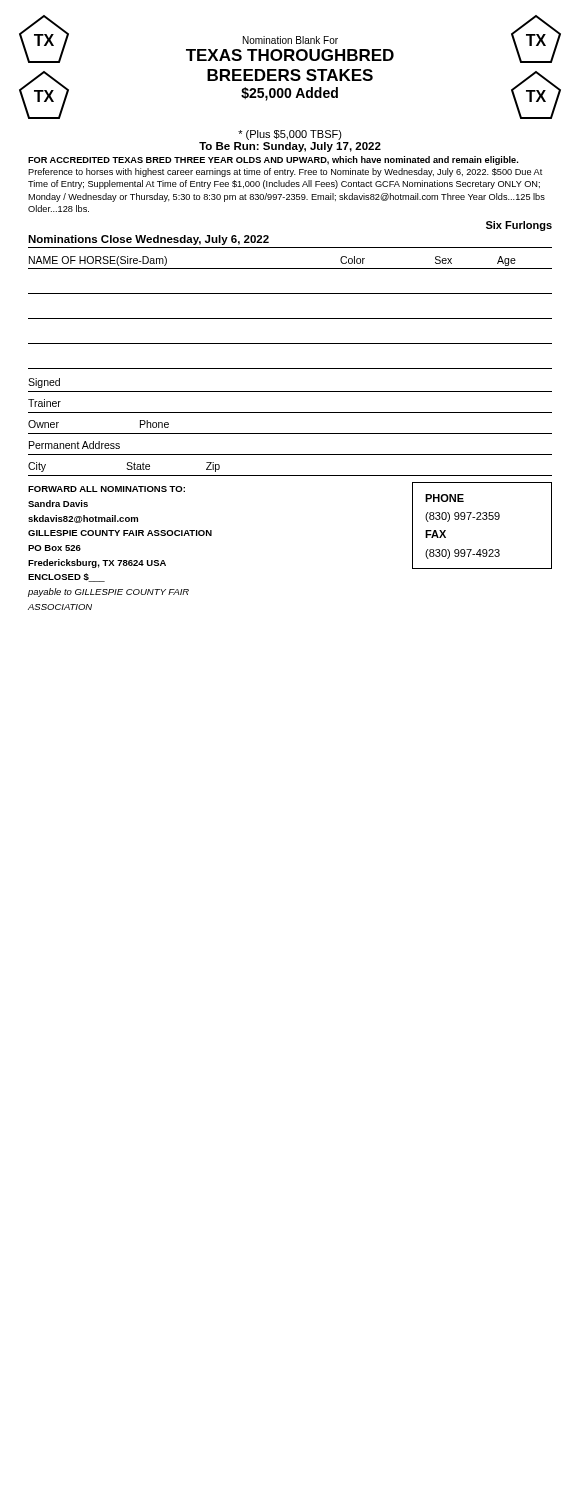Click on the region starting "(Plus $5,000 TBSF) To"
Screen dimensions: 1500x580
290,140
